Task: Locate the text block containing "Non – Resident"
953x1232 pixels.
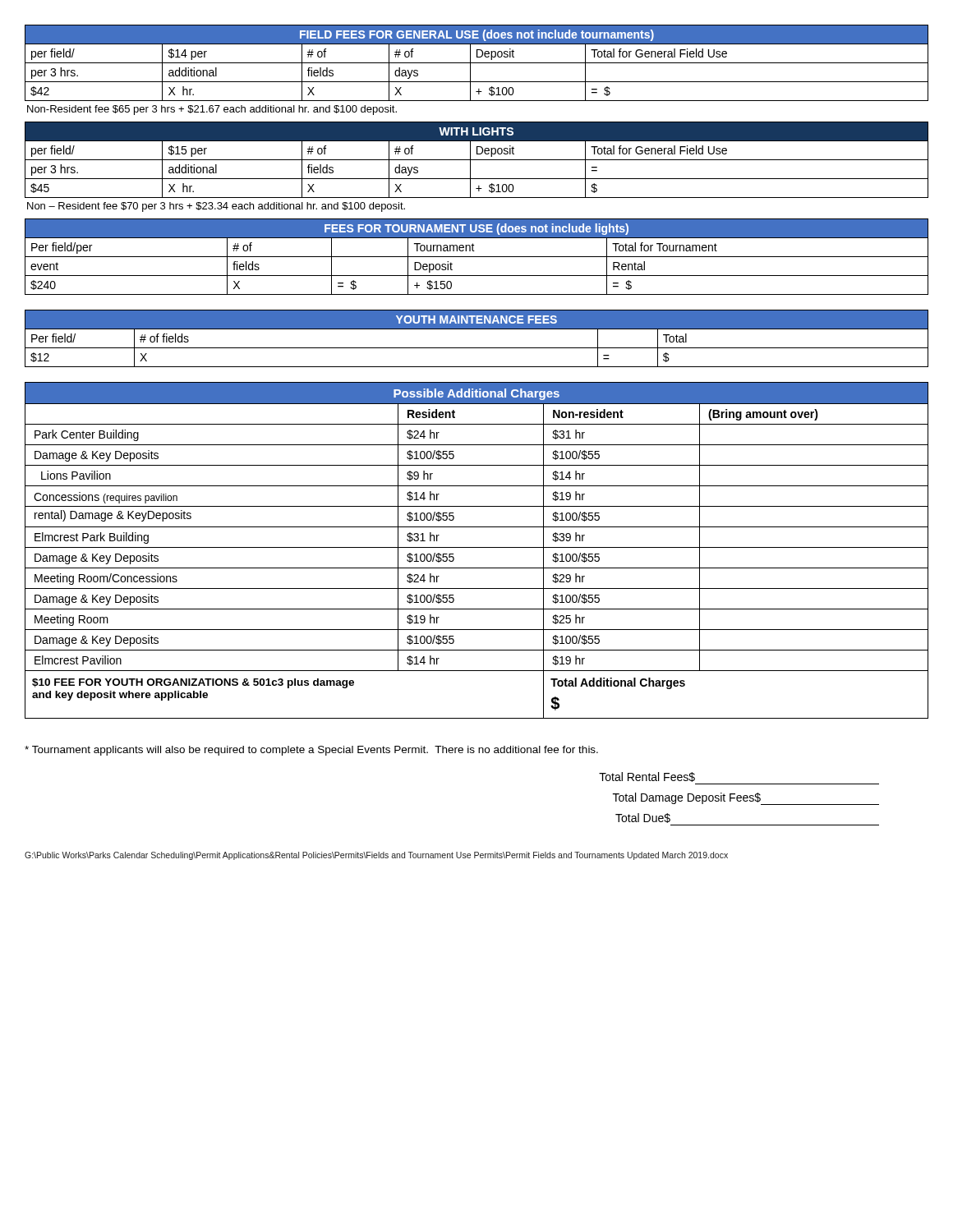Action: [216, 206]
